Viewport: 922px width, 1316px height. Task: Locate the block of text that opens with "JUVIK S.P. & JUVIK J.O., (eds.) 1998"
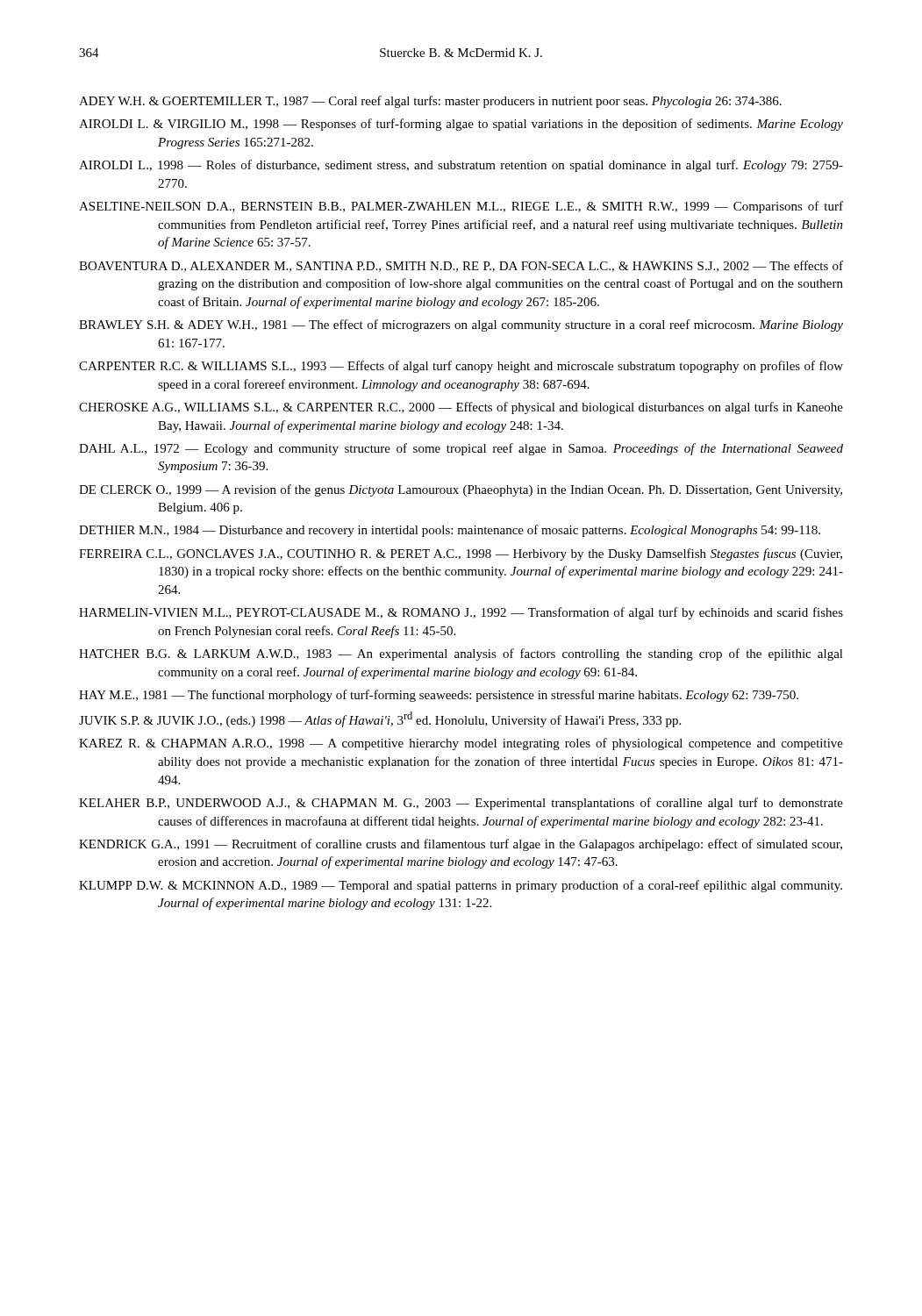(x=380, y=719)
